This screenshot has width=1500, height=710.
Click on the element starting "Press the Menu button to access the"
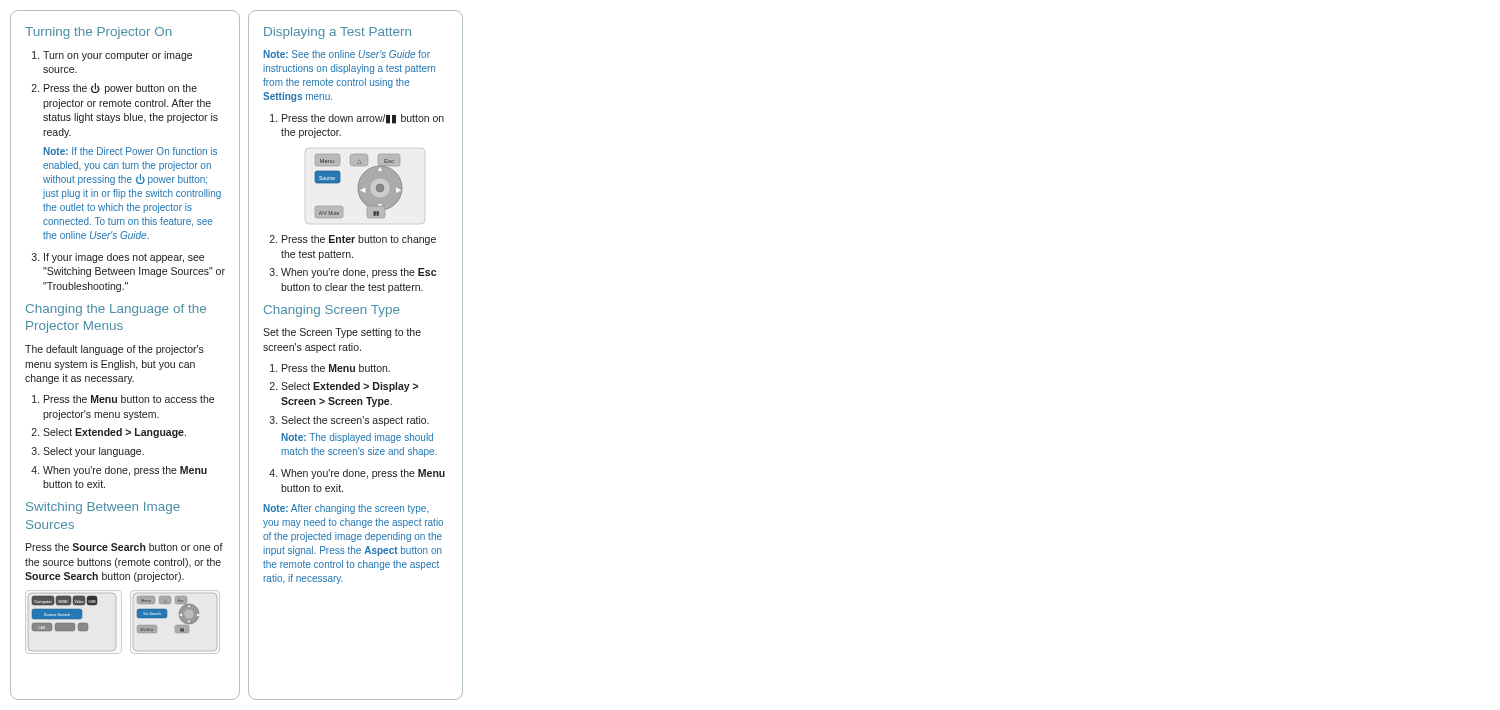click(129, 406)
